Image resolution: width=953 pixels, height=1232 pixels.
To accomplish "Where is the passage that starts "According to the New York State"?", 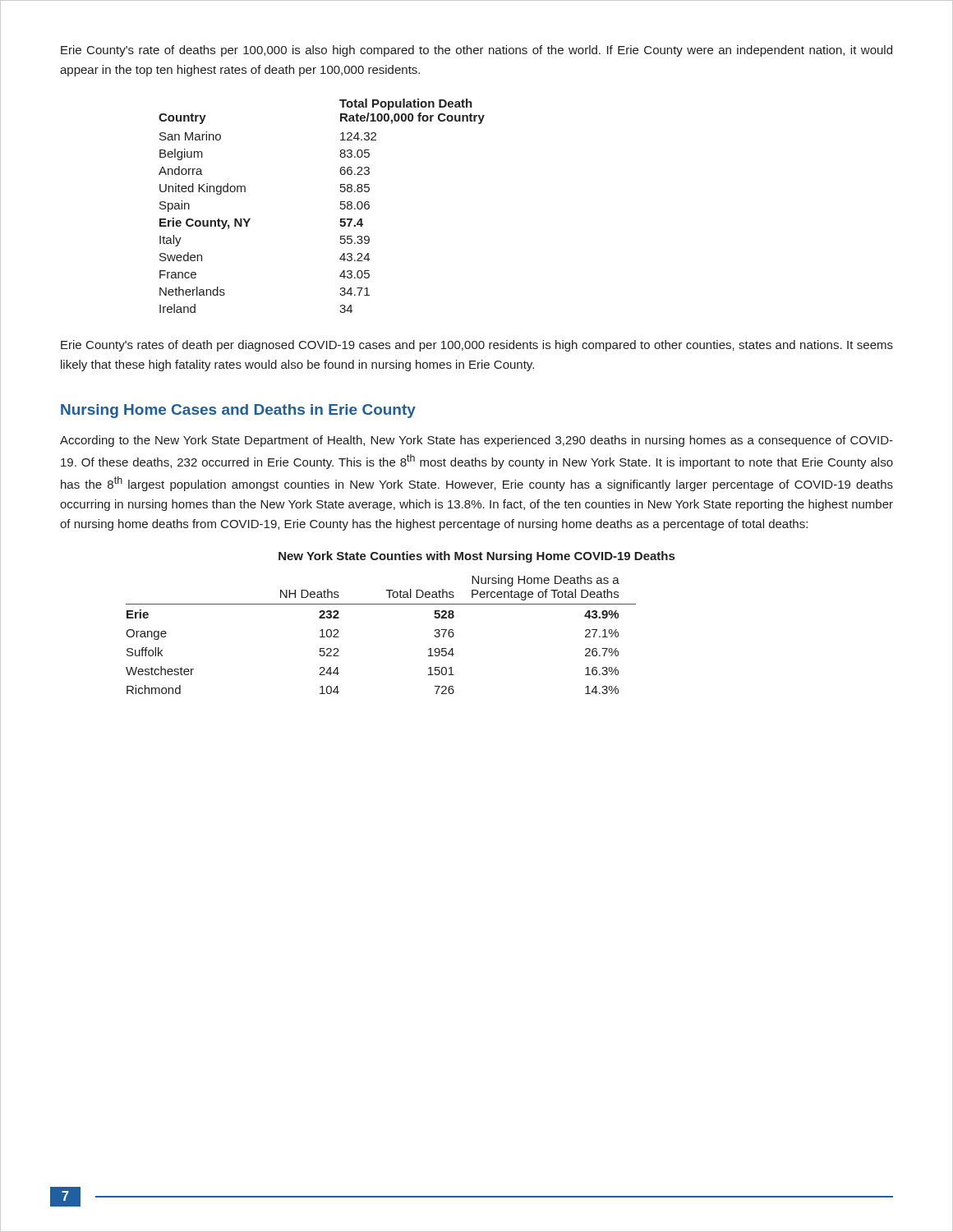I will [x=476, y=482].
